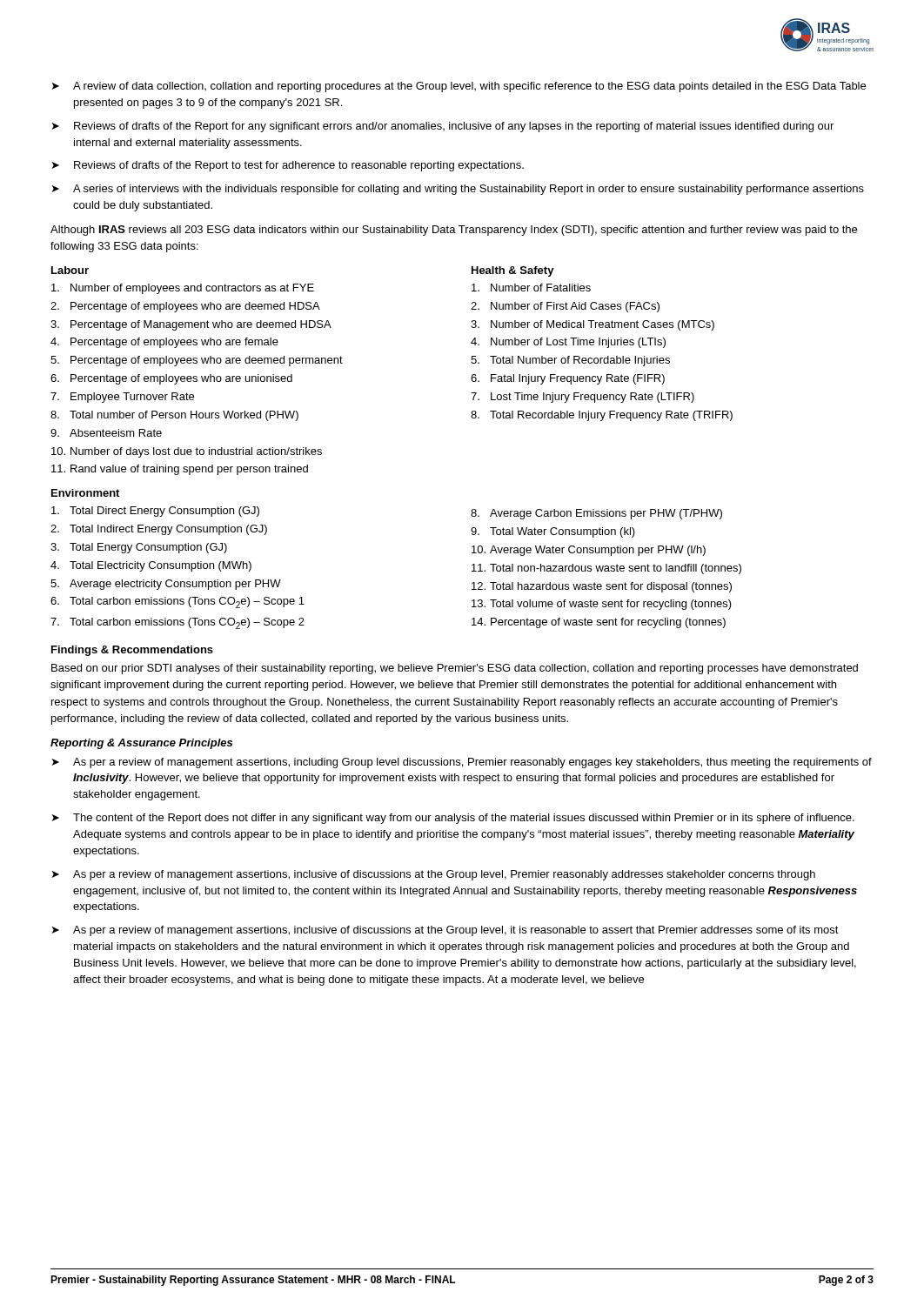Where is the passage that starts "8.Average Carbon Emissions"?
Screen dimensions: 1305x924
pos(597,514)
